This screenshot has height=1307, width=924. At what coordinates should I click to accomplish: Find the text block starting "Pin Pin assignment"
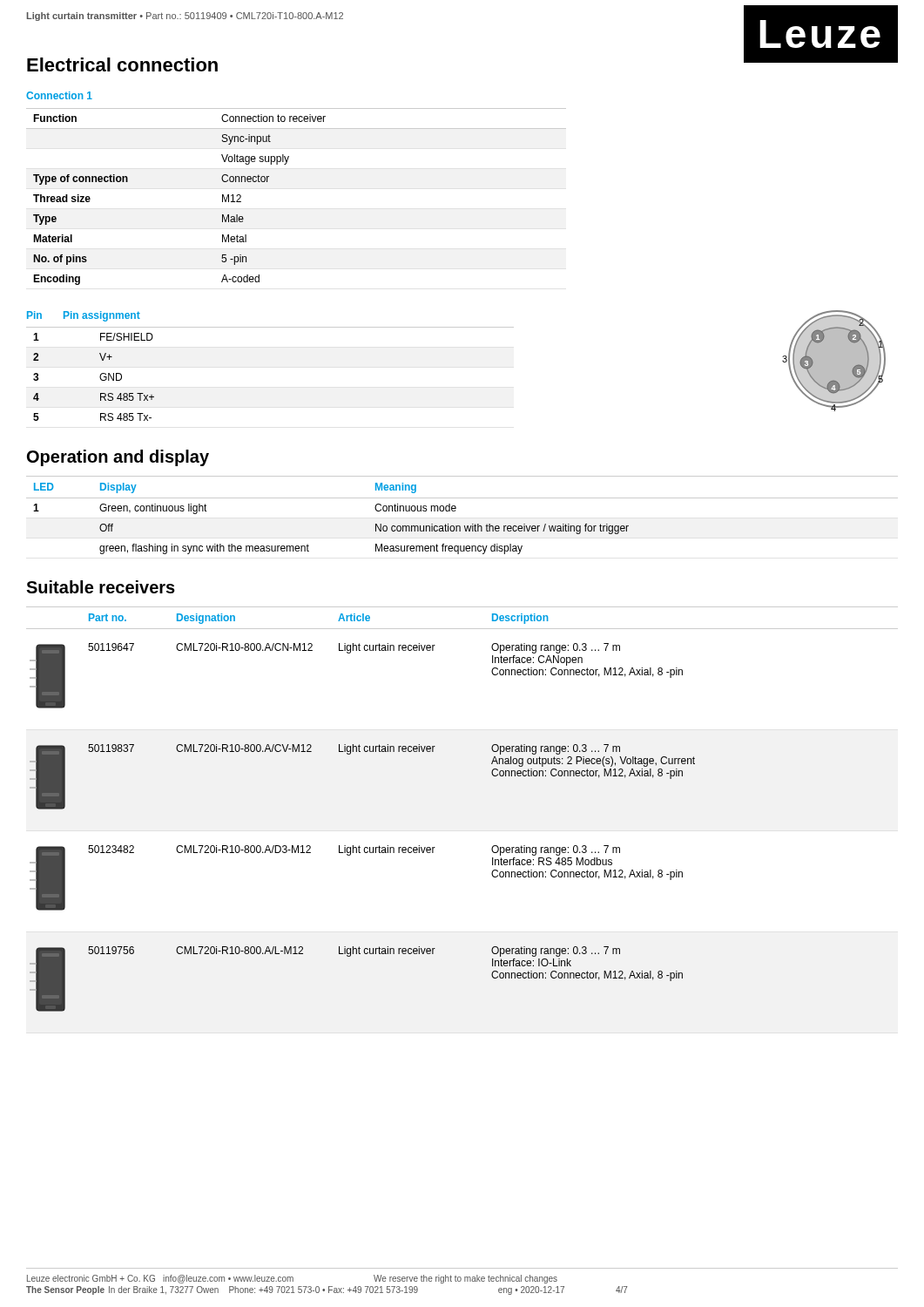83,315
